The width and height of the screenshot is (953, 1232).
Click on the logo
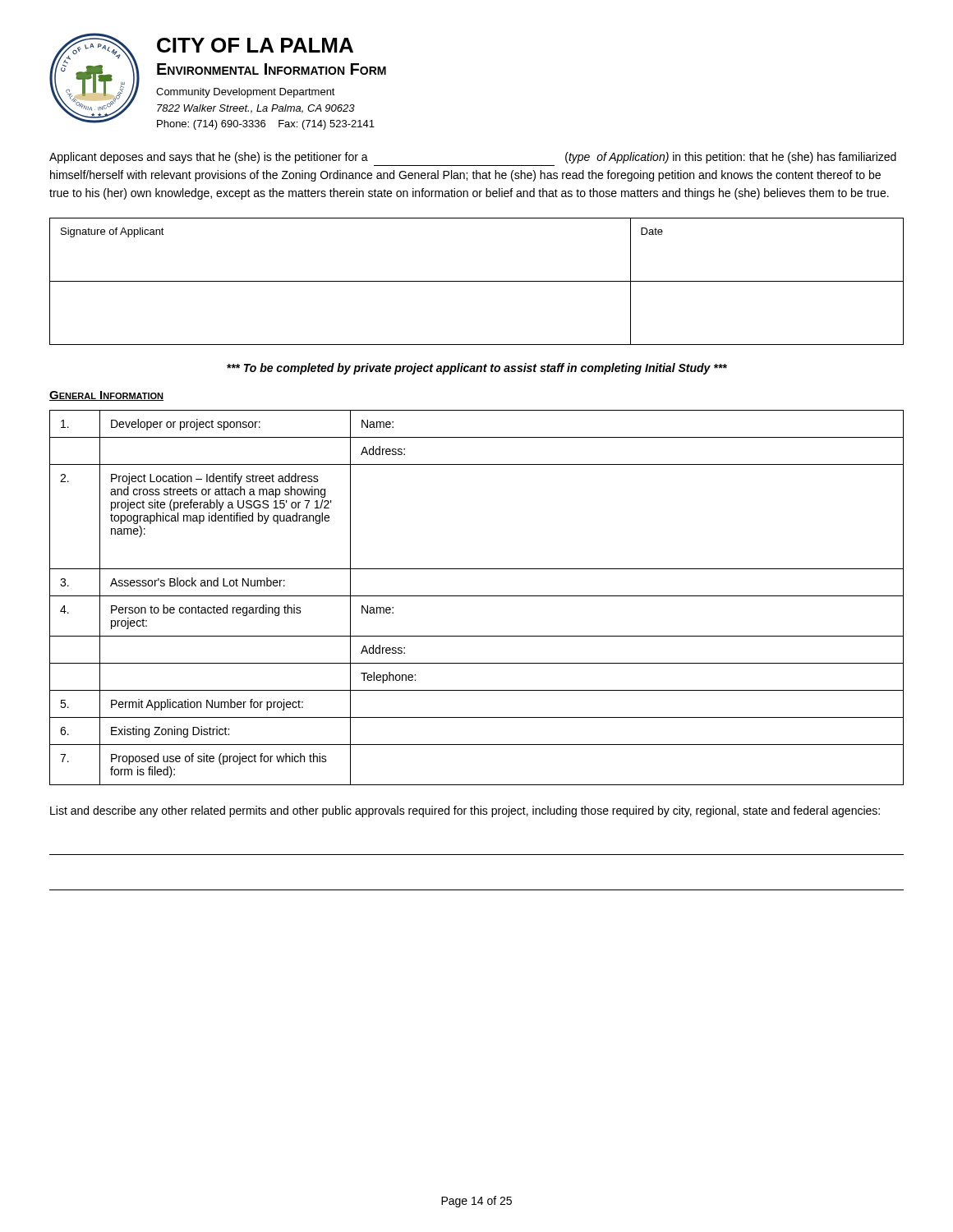point(94,78)
